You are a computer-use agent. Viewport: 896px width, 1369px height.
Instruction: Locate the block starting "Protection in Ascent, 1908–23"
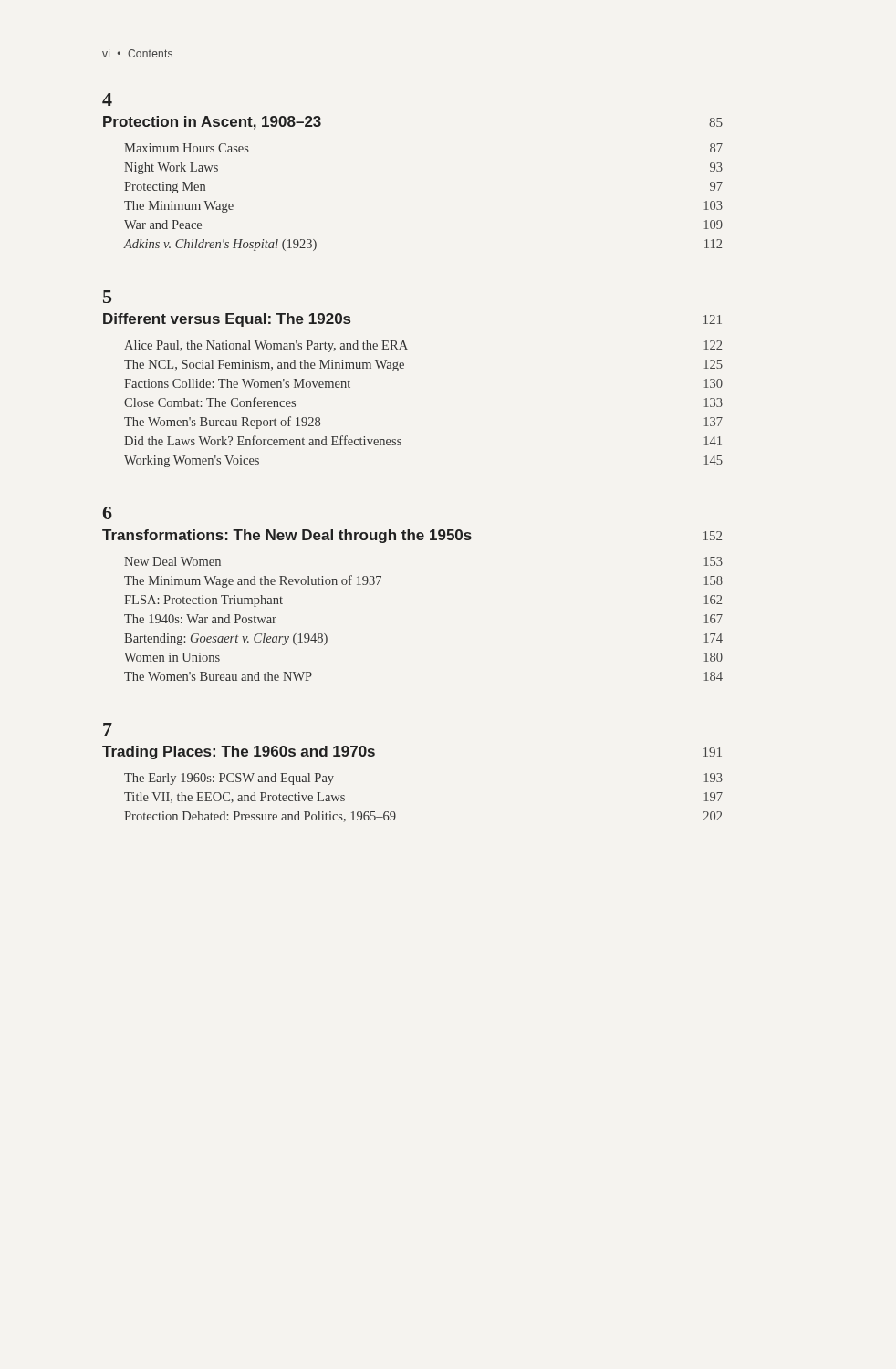(212, 122)
